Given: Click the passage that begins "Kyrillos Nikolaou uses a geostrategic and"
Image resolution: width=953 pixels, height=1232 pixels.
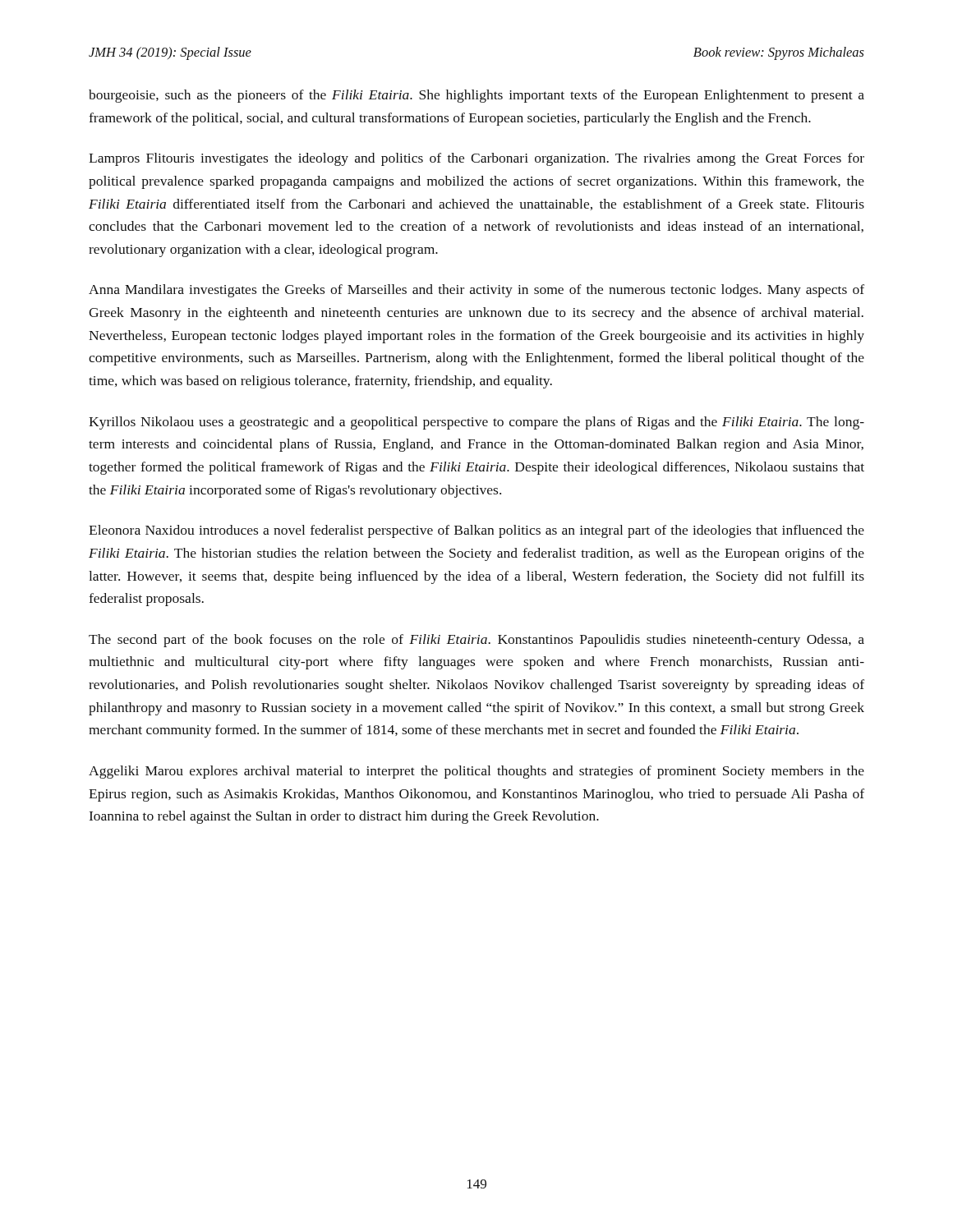Looking at the screenshot, I should (x=476, y=455).
